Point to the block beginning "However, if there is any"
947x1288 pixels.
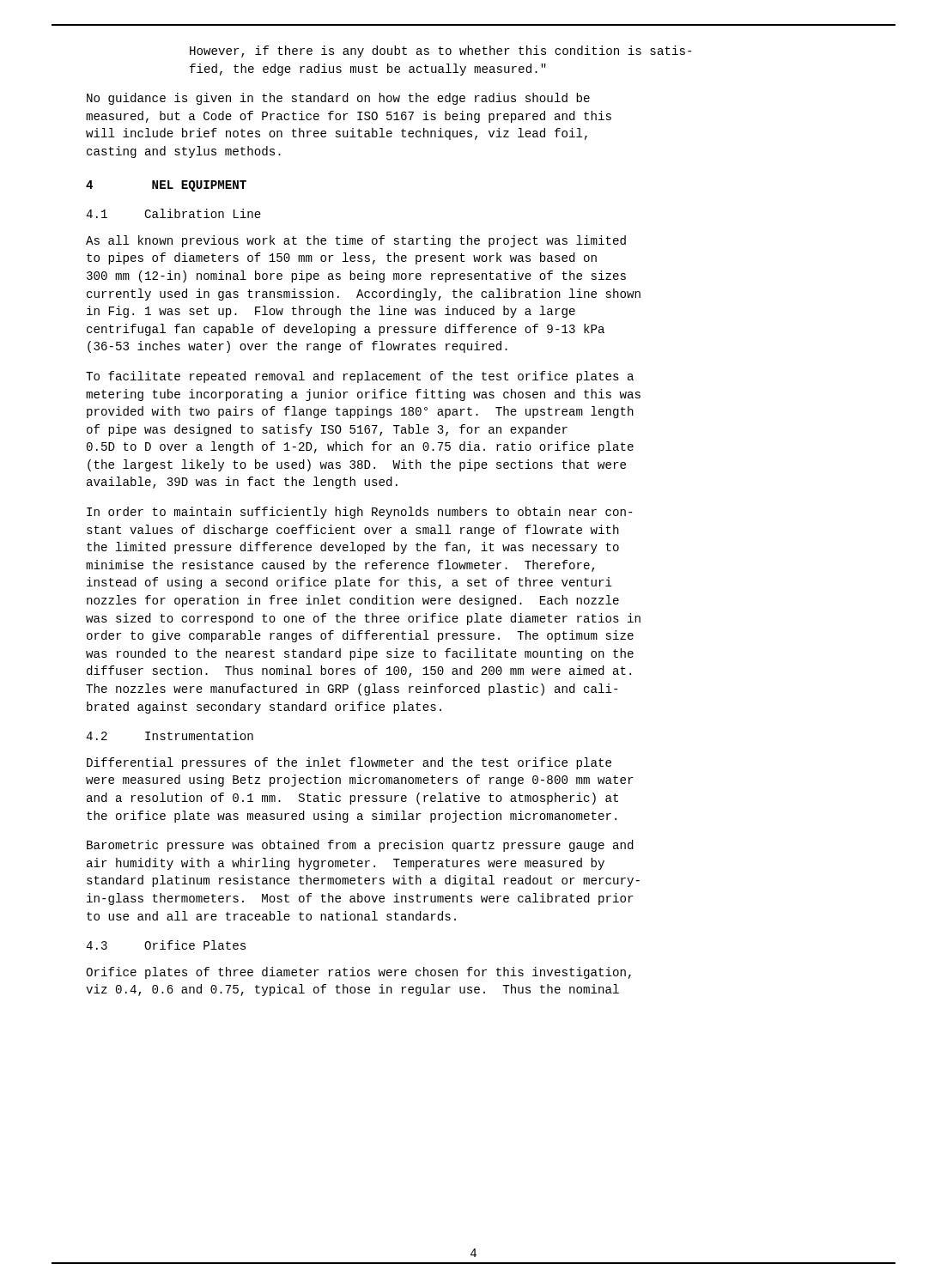(441, 60)
